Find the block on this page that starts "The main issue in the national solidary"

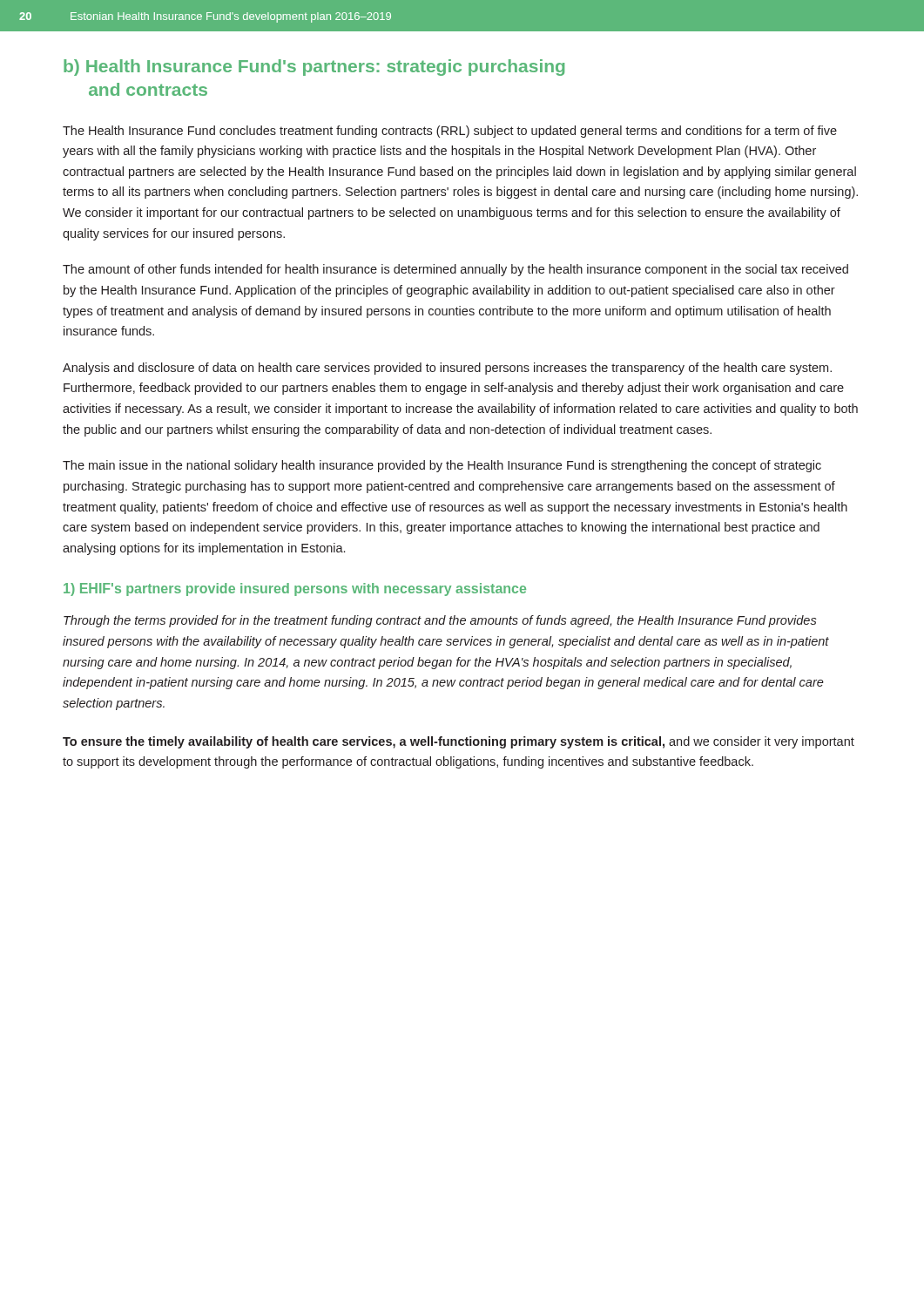click(455, 507)
